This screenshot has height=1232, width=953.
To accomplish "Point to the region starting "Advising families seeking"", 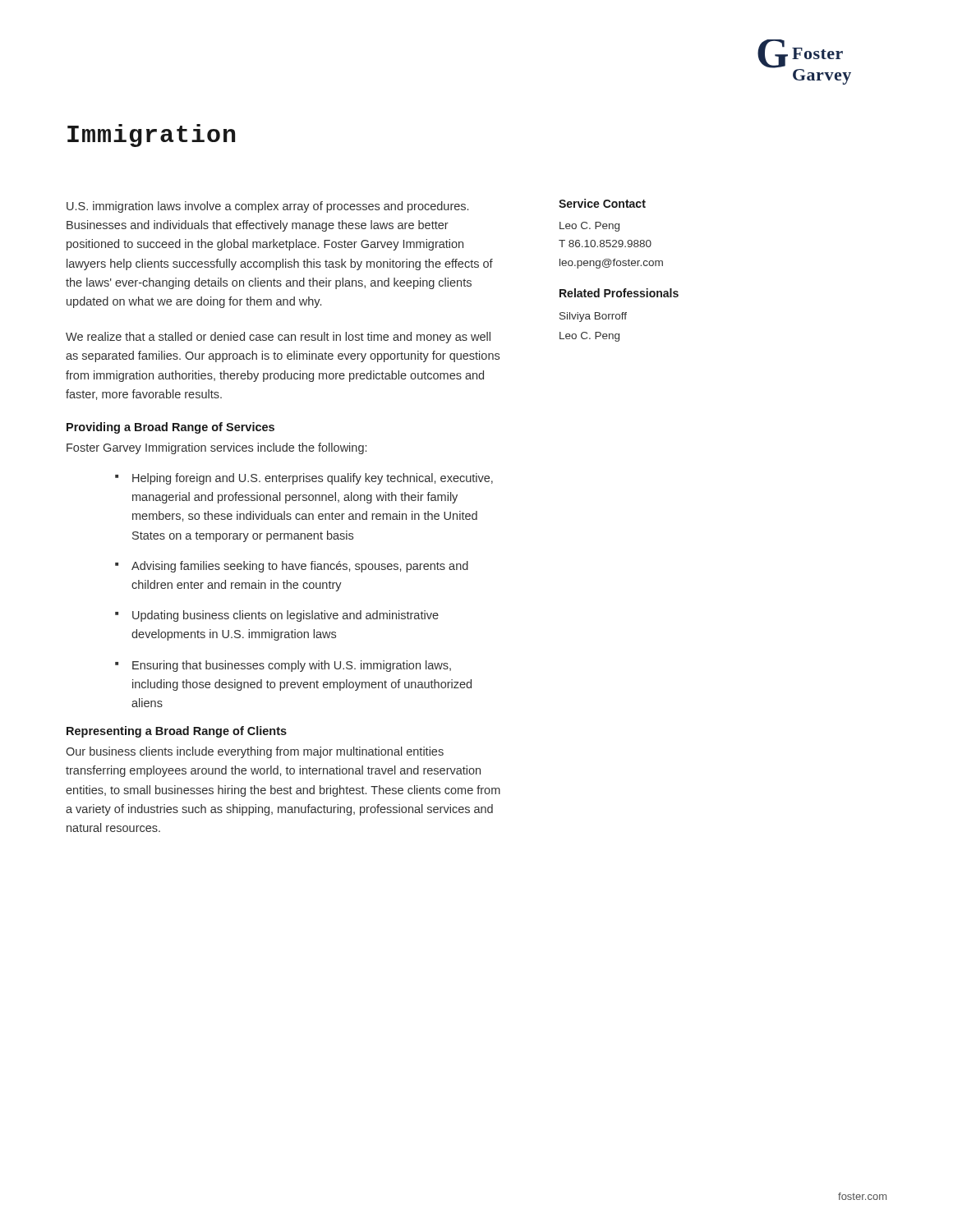I will [x=300, y=575].
